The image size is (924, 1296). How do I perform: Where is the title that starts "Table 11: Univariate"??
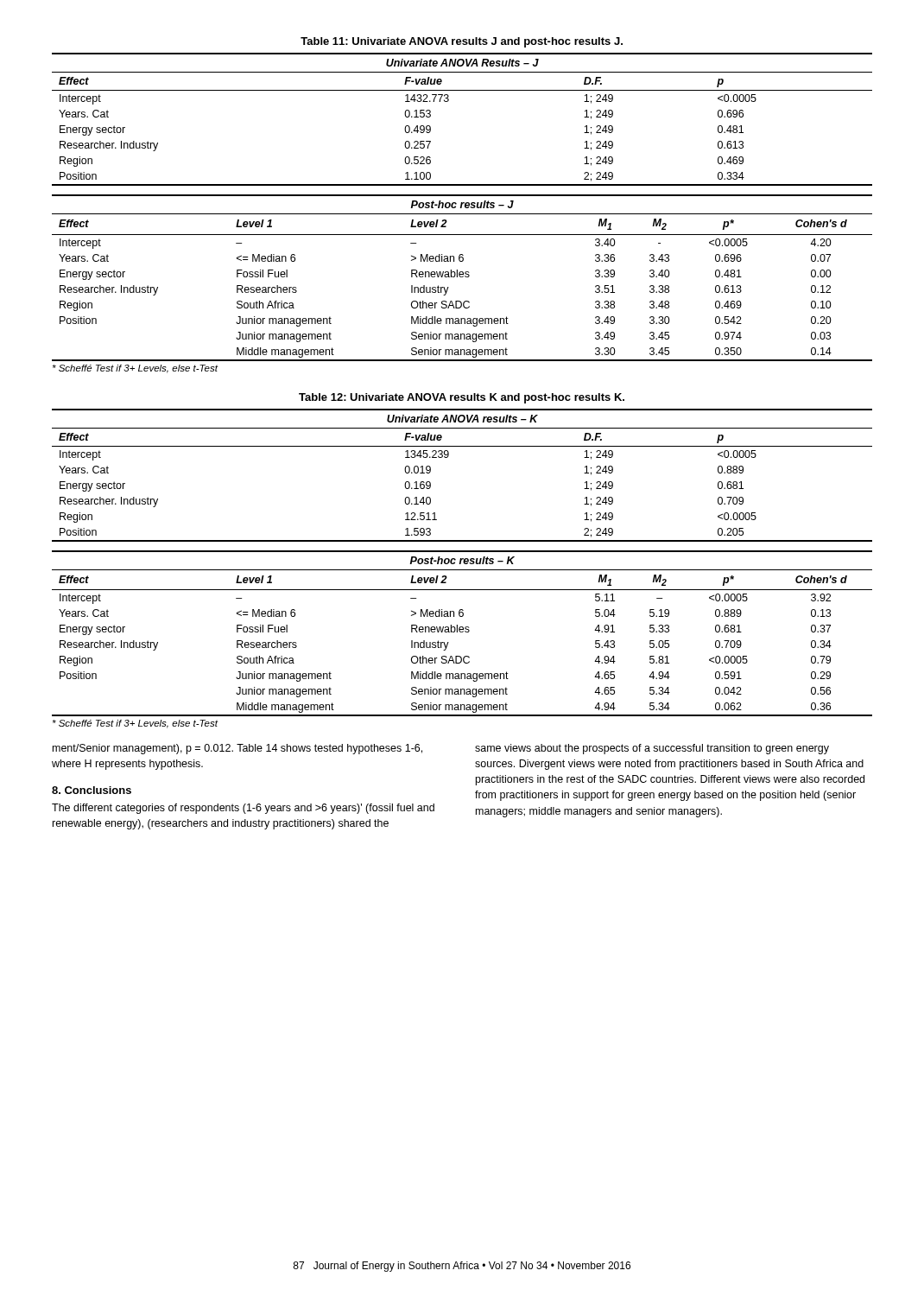(x=462, y=41)
